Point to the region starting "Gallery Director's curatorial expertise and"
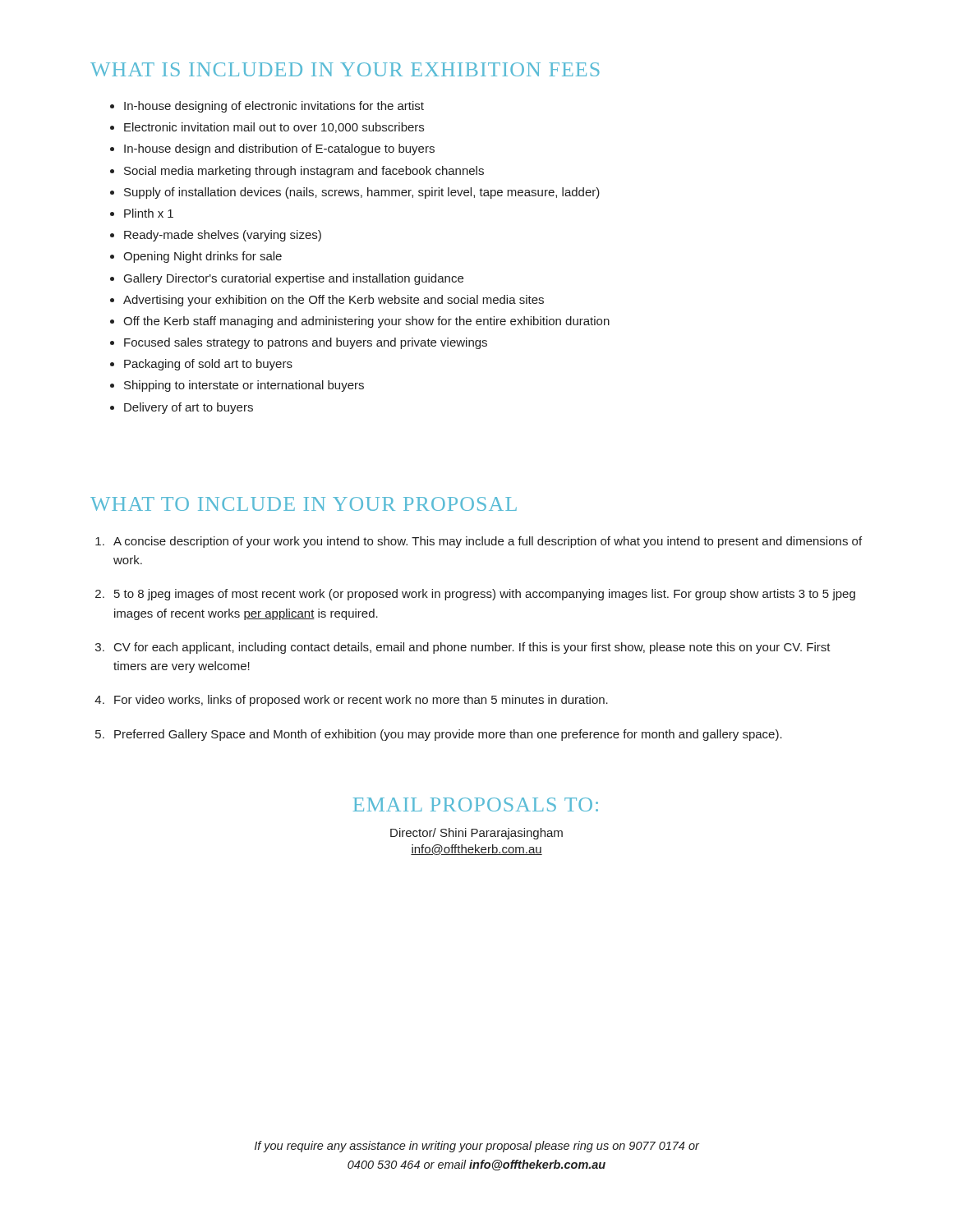 click(294, 278)
